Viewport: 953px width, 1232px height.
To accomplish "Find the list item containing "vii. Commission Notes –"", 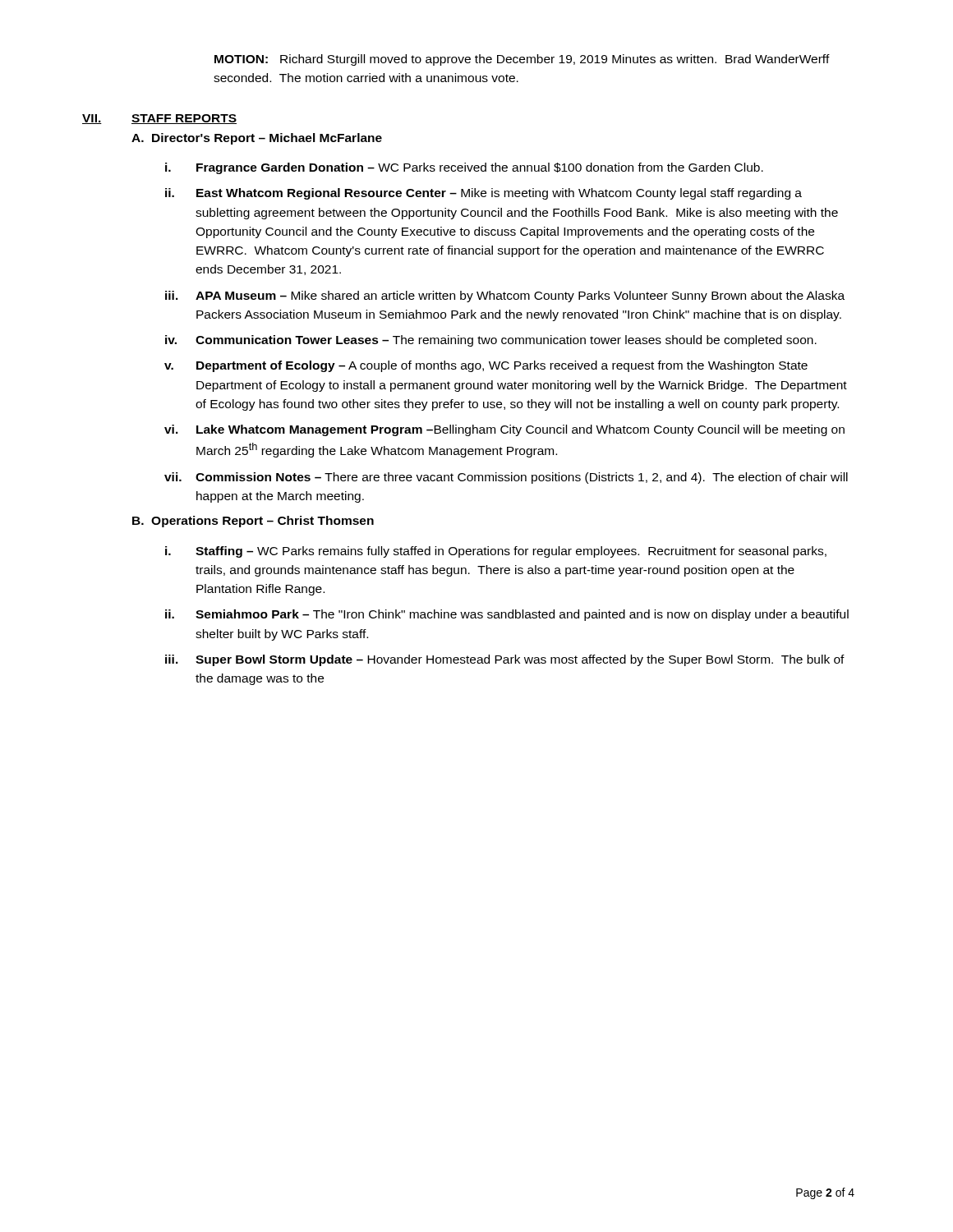I will [509, 486].
